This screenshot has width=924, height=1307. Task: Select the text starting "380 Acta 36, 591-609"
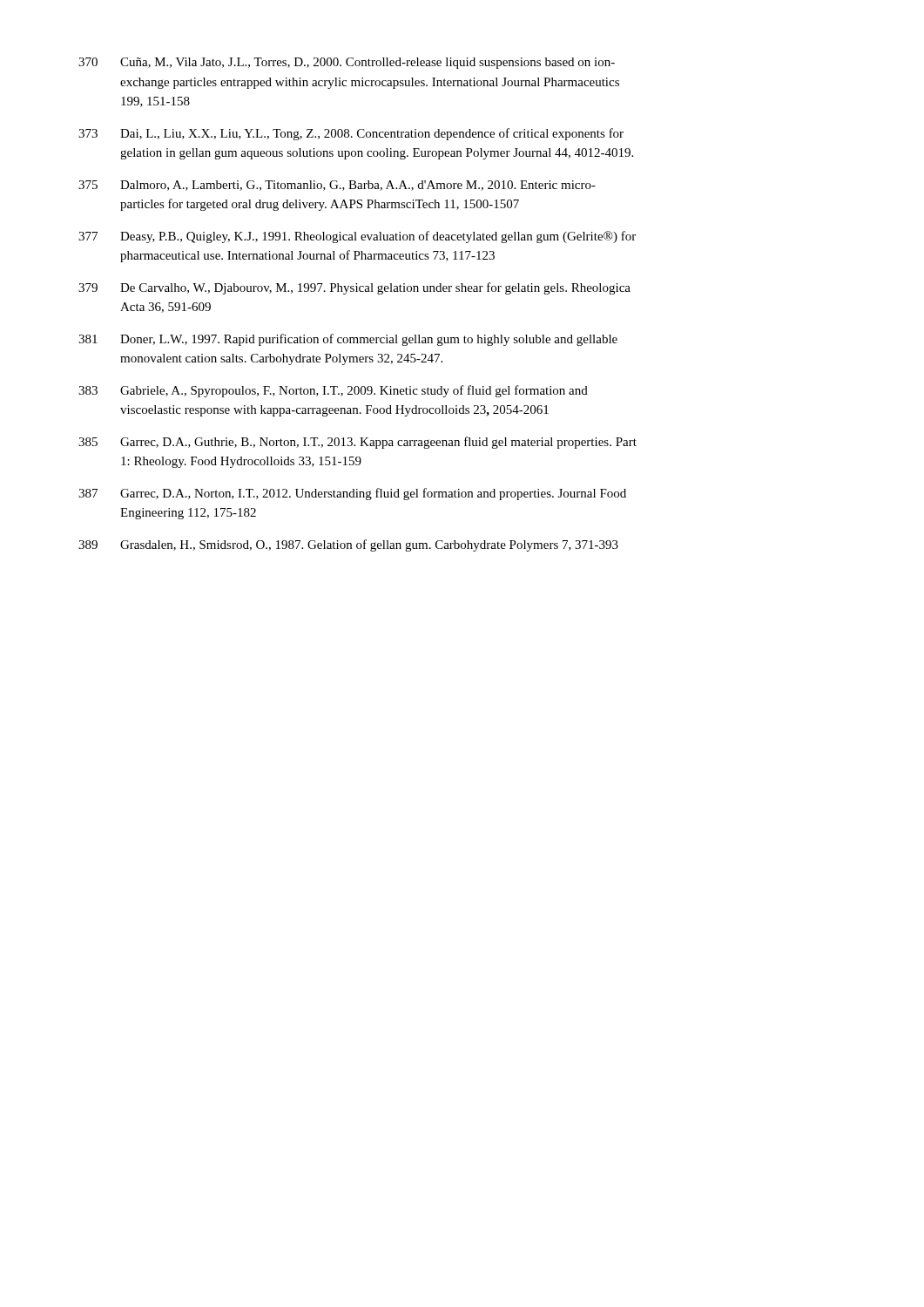coord(165,308)
